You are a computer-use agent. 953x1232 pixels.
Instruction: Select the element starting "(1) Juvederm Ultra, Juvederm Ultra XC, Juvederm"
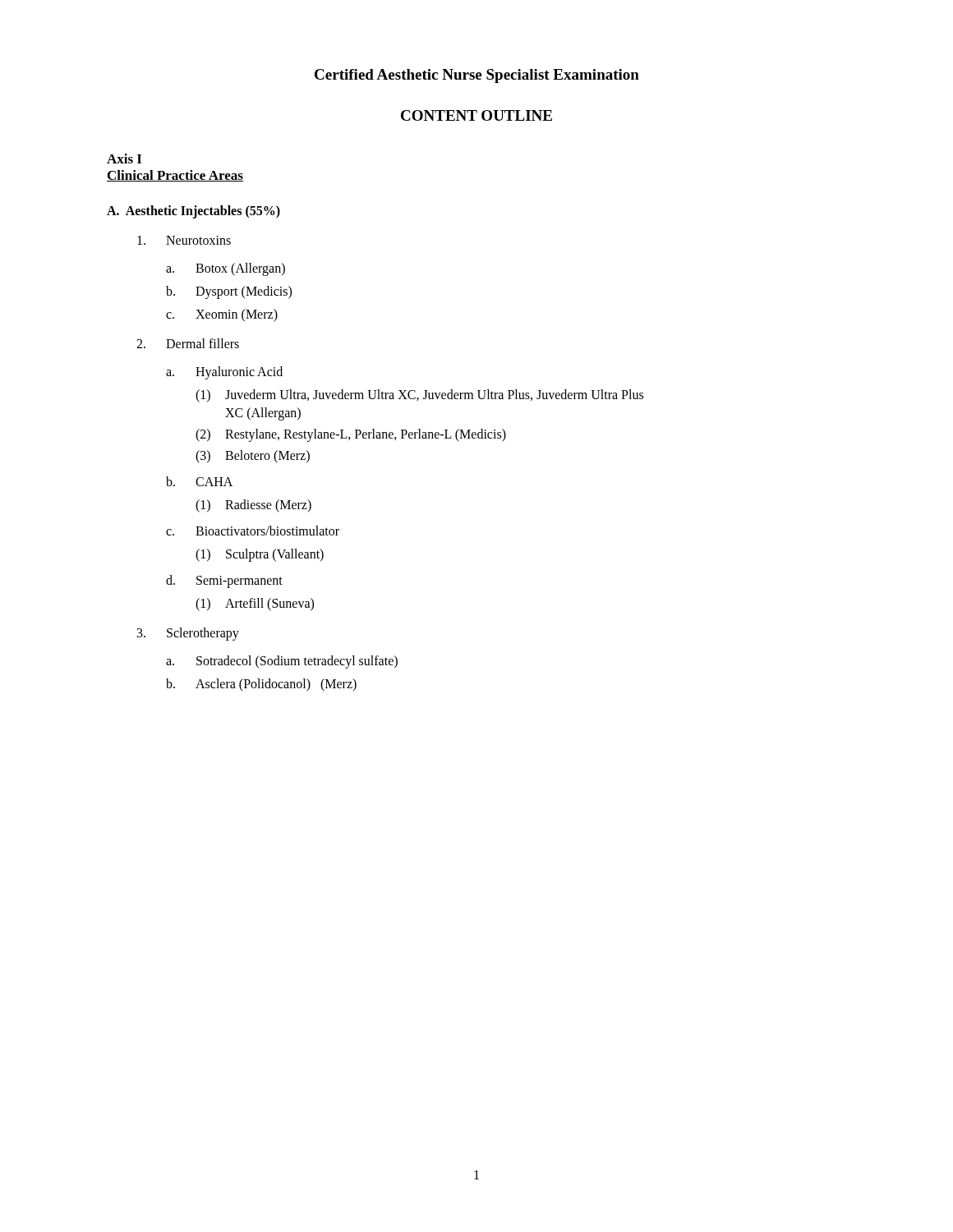[521, 404]
